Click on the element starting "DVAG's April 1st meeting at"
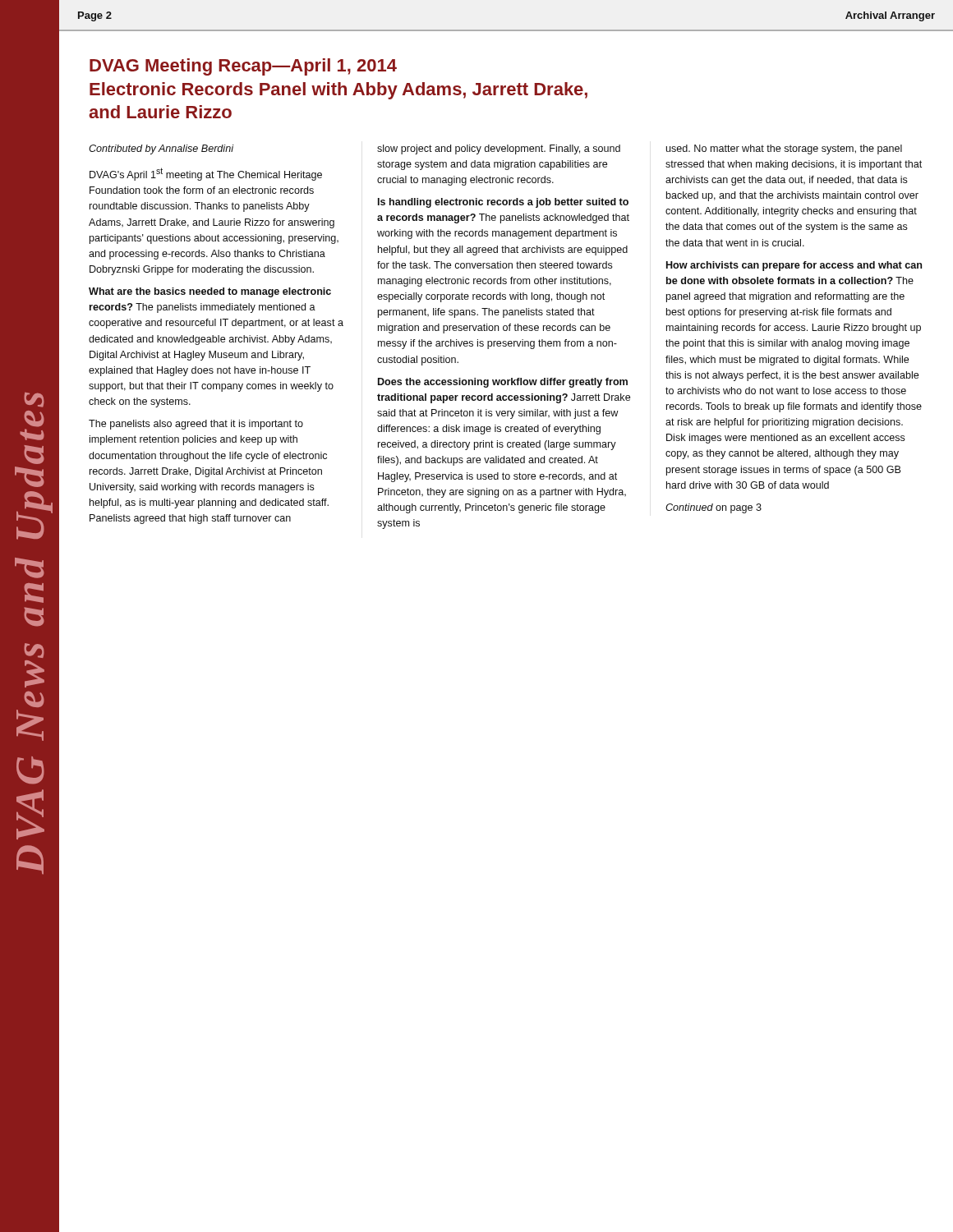 [x=218, y=221]
